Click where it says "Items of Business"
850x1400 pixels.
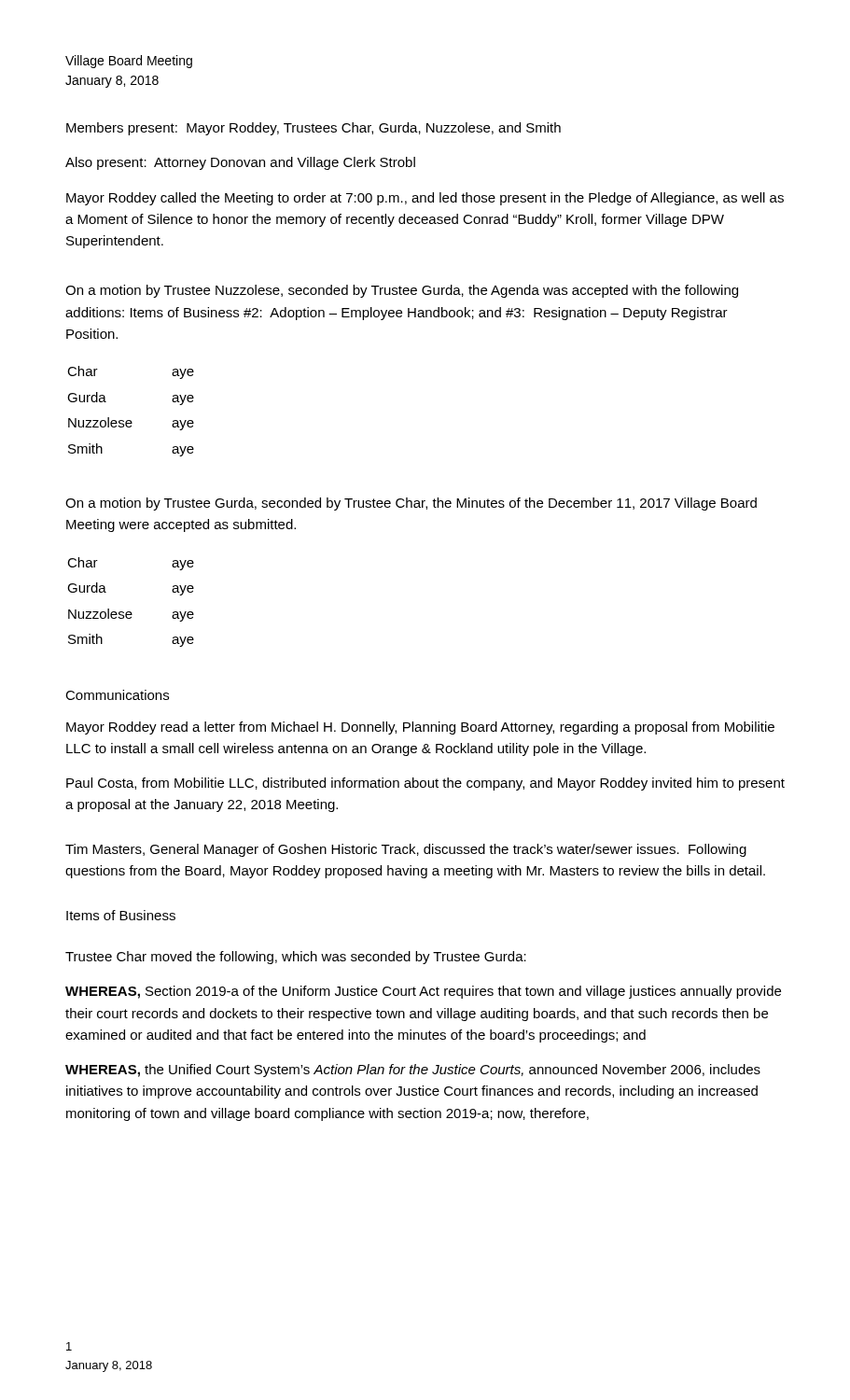pyautogui.click(x=121, y=915)
